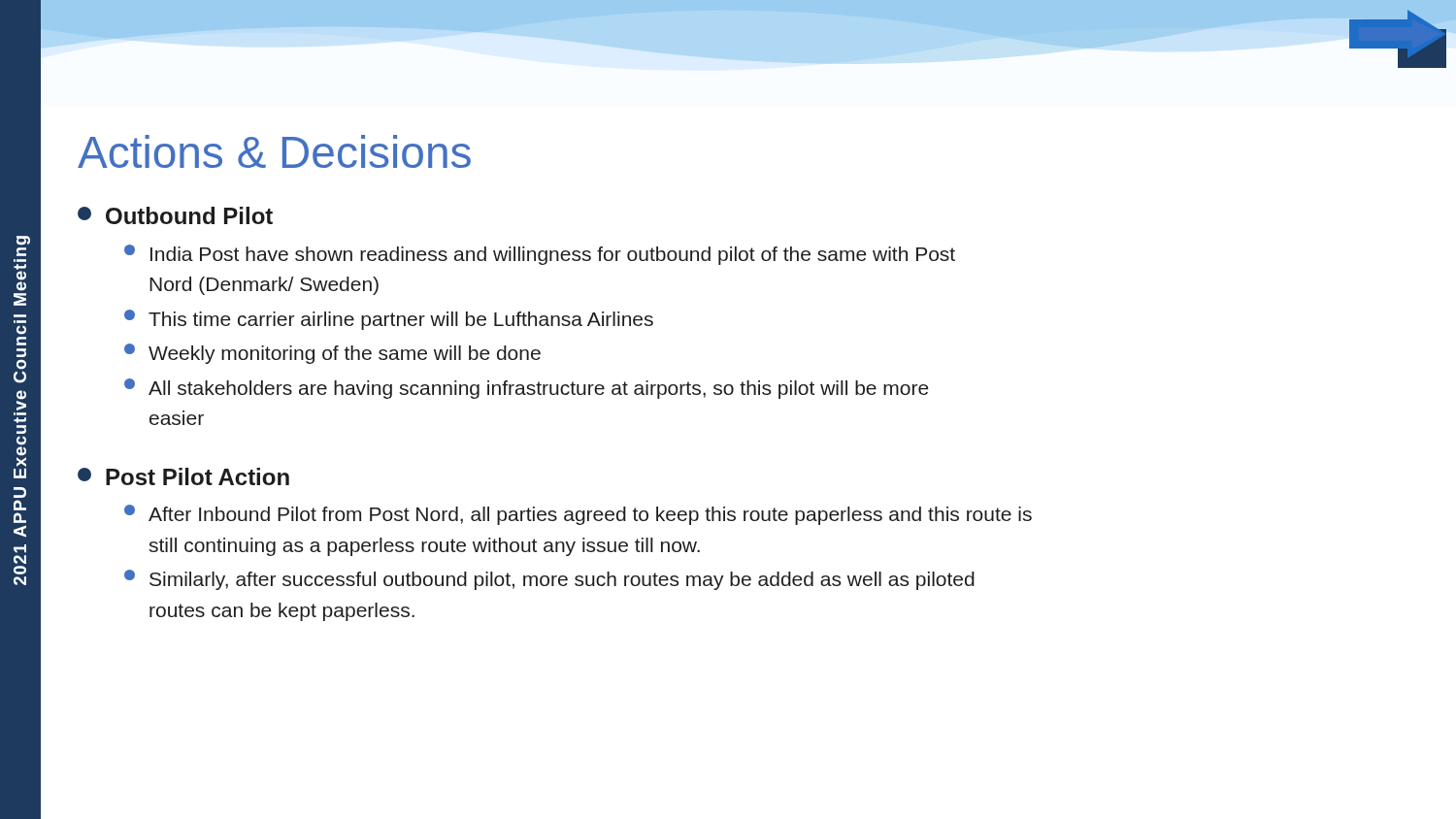This screenshot has height=819, width=1456.
Task: Point to the region starting "Actions & Decisions"
Action: (275, 152)
